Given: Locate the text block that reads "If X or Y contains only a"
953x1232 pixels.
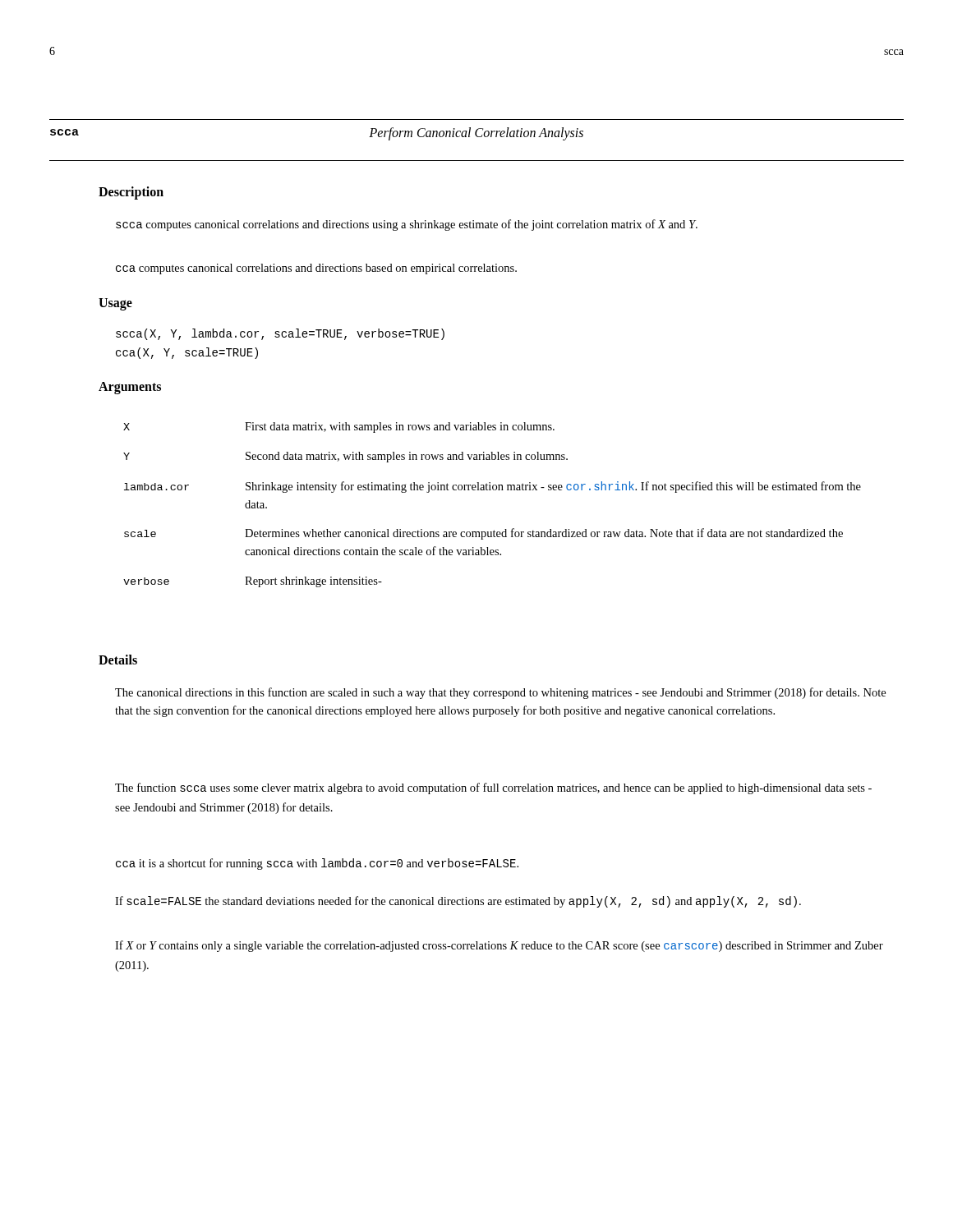Looking at the screenshot, I should (x=499, y=955).
